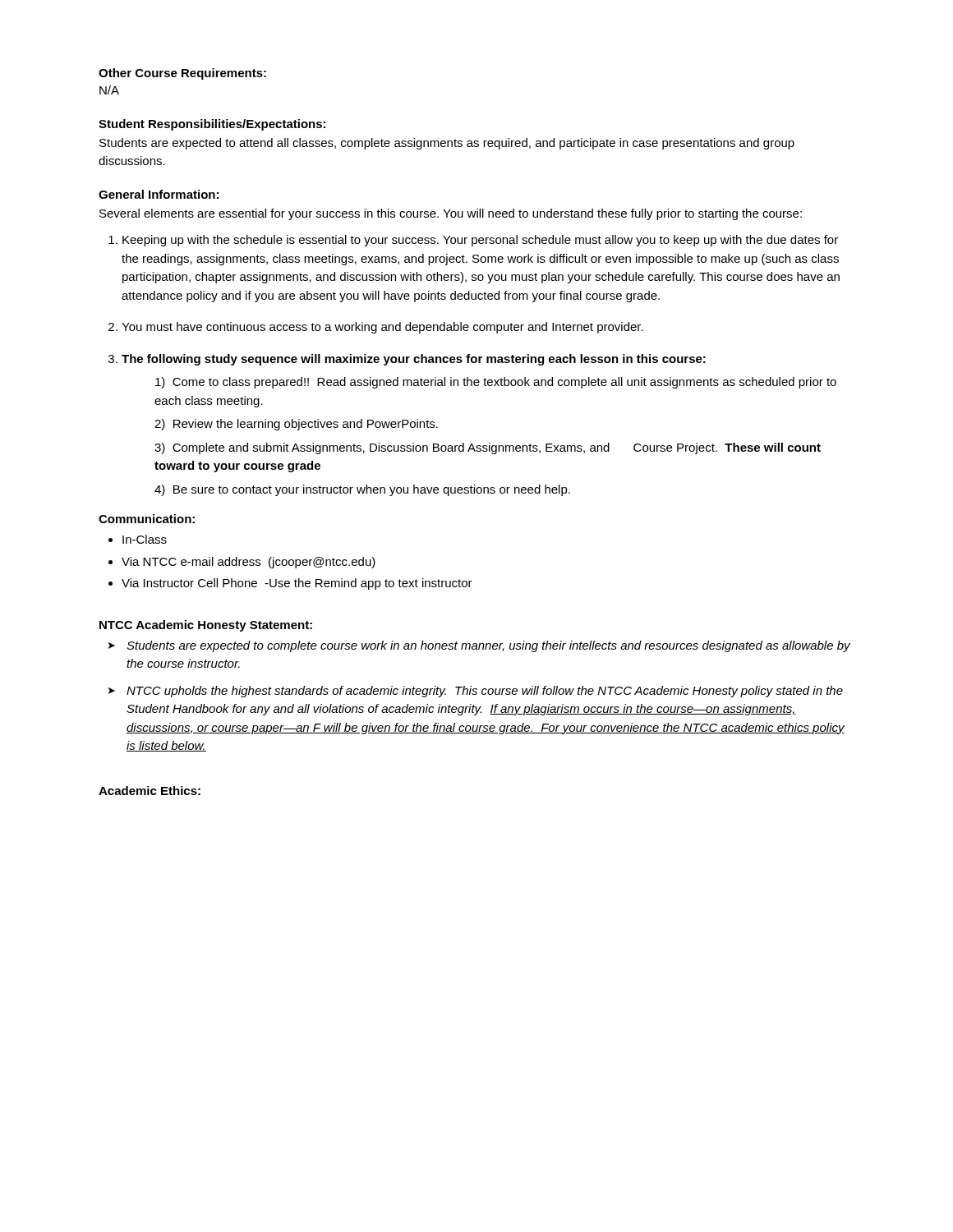Click on the section header that says "Academic Ethics:"

tap(150, 790)
